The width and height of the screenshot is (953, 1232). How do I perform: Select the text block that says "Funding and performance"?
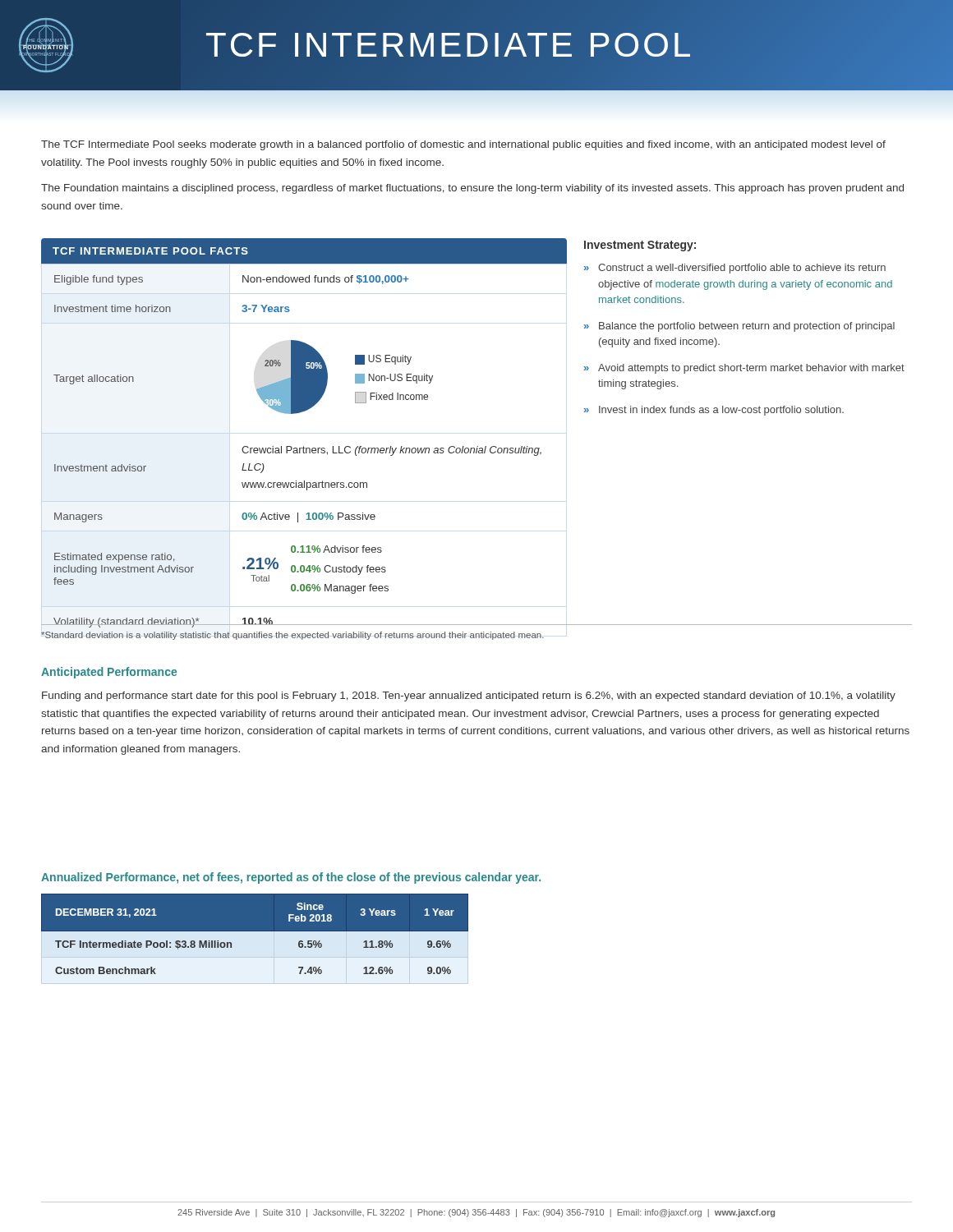475,722
